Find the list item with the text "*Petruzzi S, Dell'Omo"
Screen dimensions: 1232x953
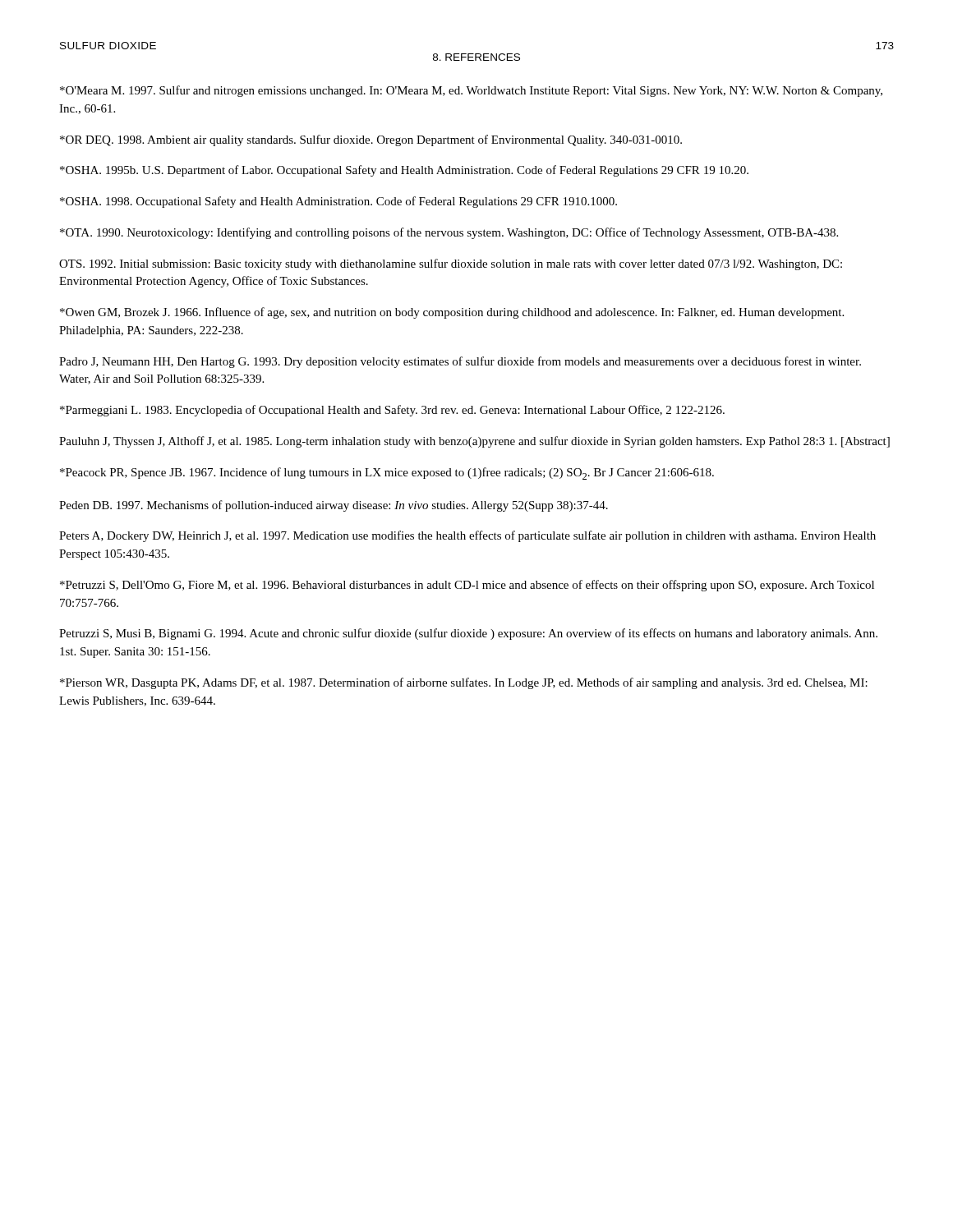tap(467, 594)
